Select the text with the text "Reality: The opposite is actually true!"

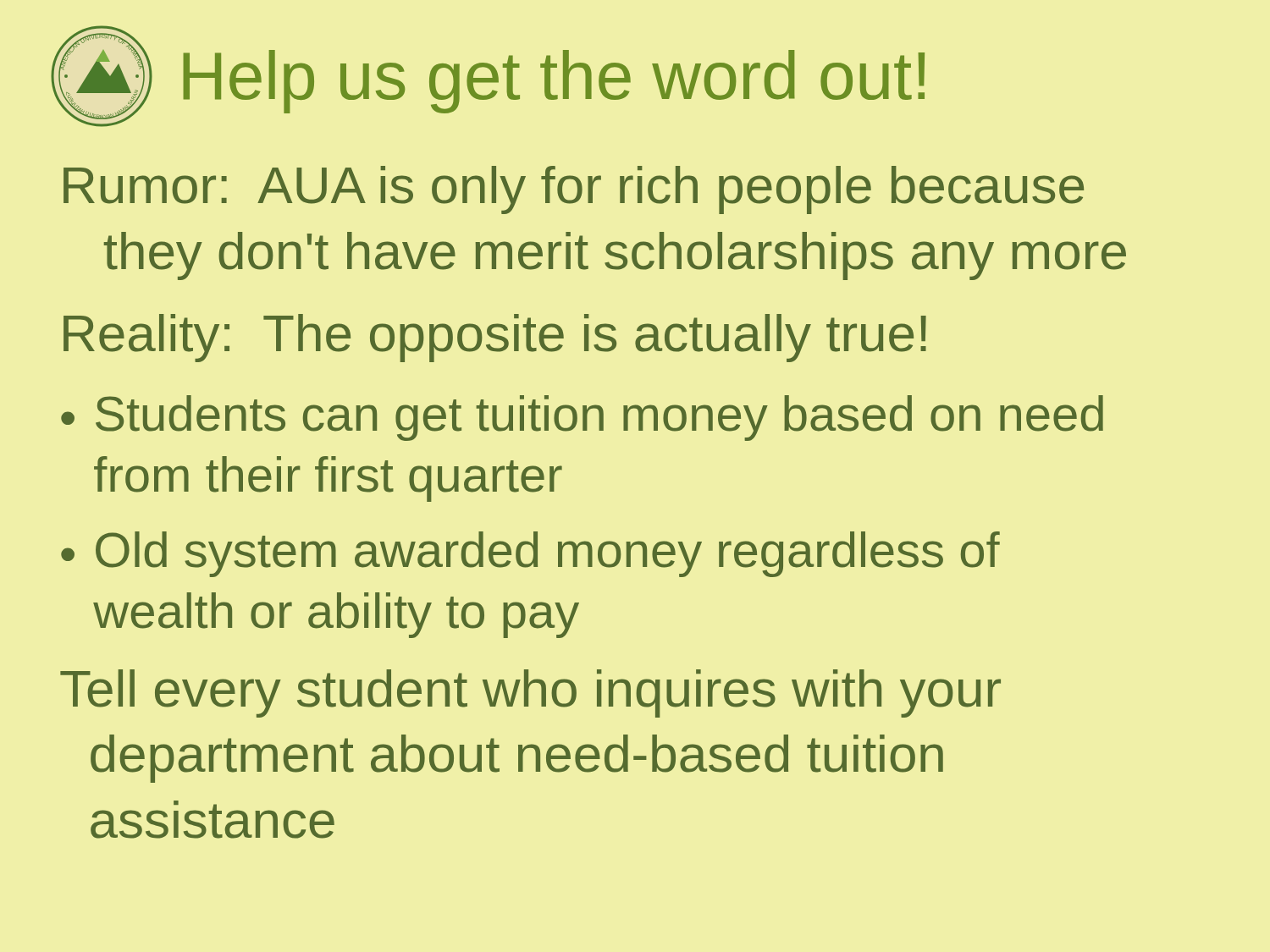pyautogui.click(x=495, y=333)
